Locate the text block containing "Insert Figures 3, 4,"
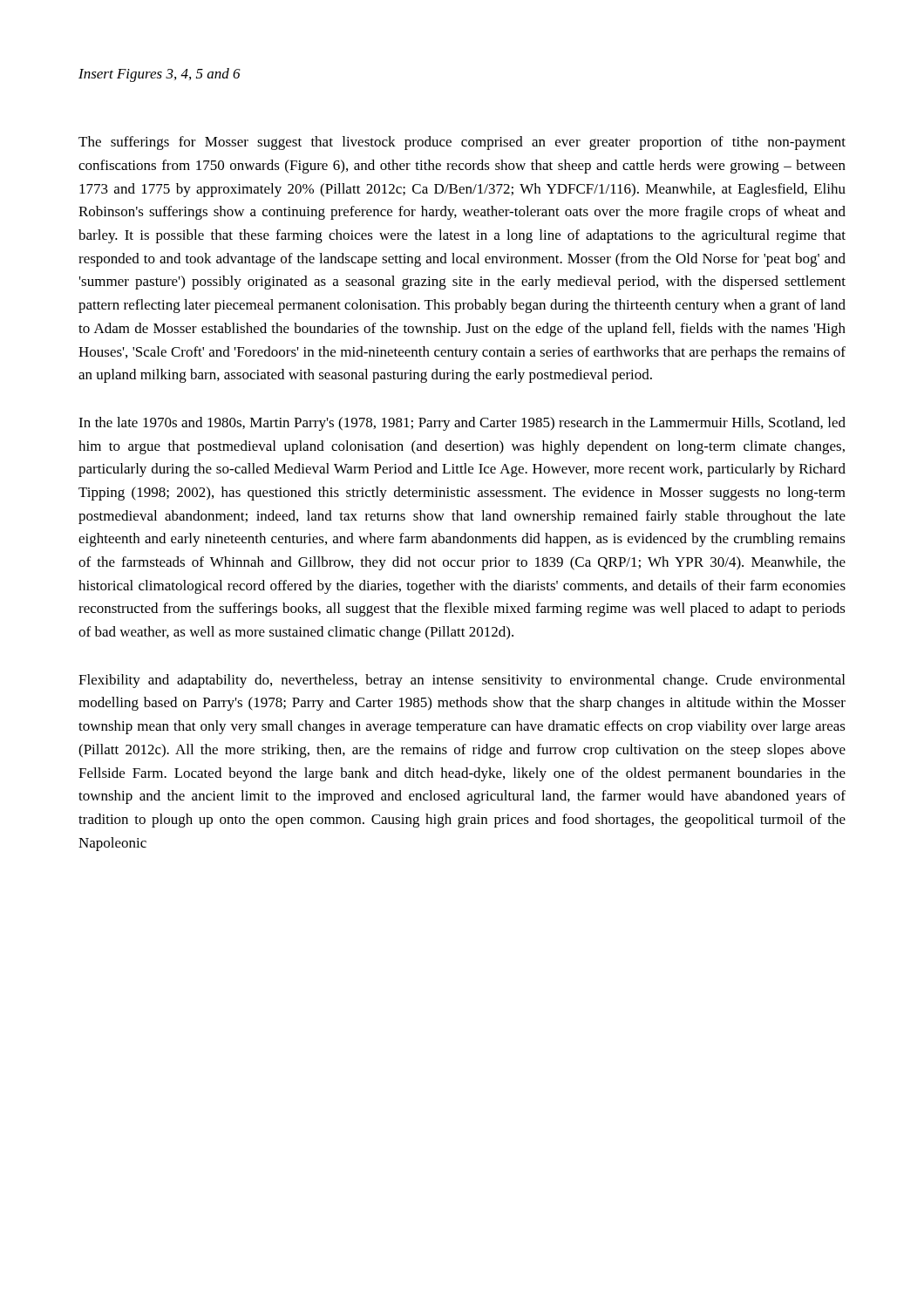Image resolution: width=924 pixels, height=1308 pixels. [x=159, y=74]
